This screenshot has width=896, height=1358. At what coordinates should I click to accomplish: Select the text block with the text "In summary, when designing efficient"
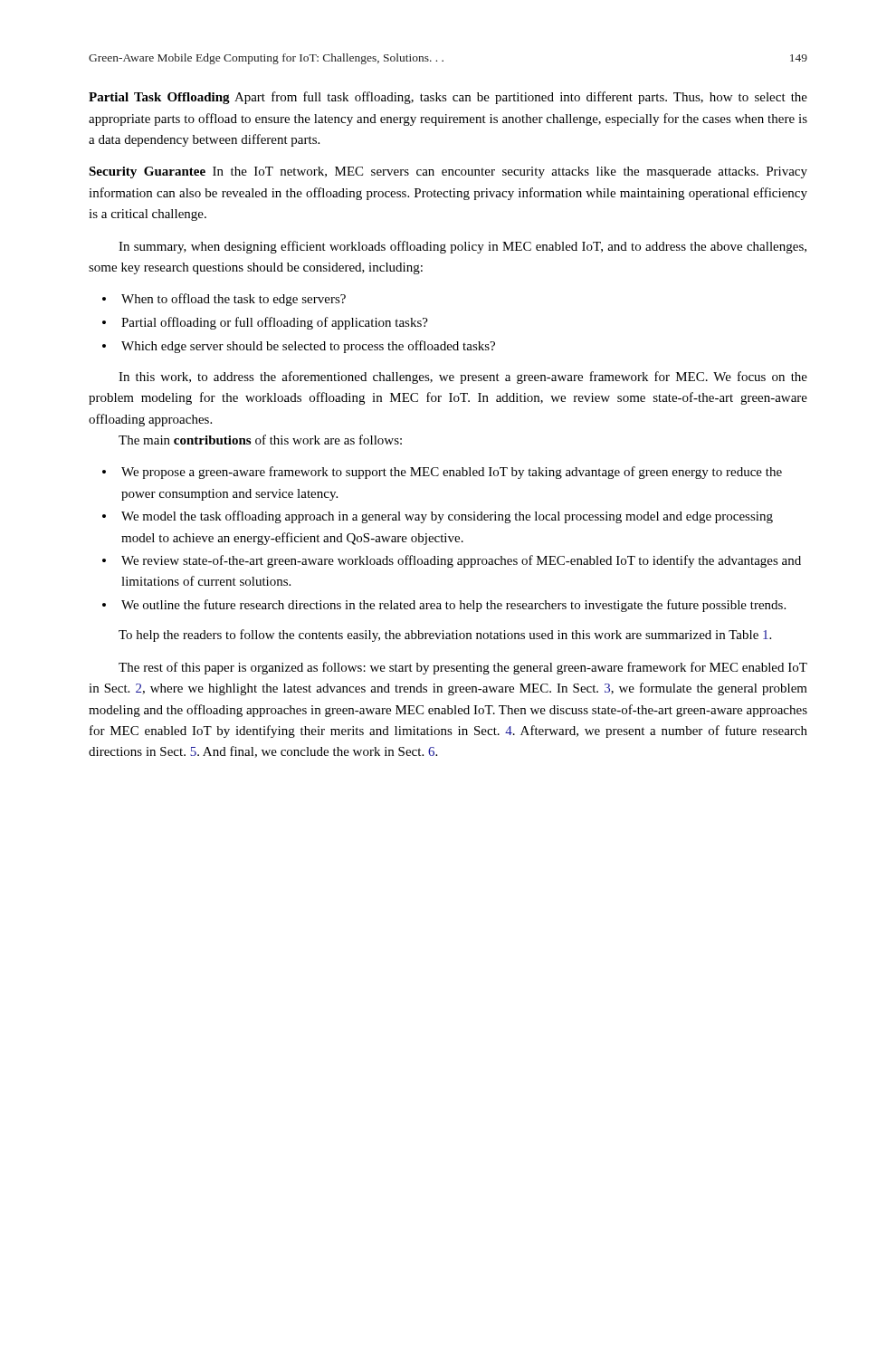(448, 257)
